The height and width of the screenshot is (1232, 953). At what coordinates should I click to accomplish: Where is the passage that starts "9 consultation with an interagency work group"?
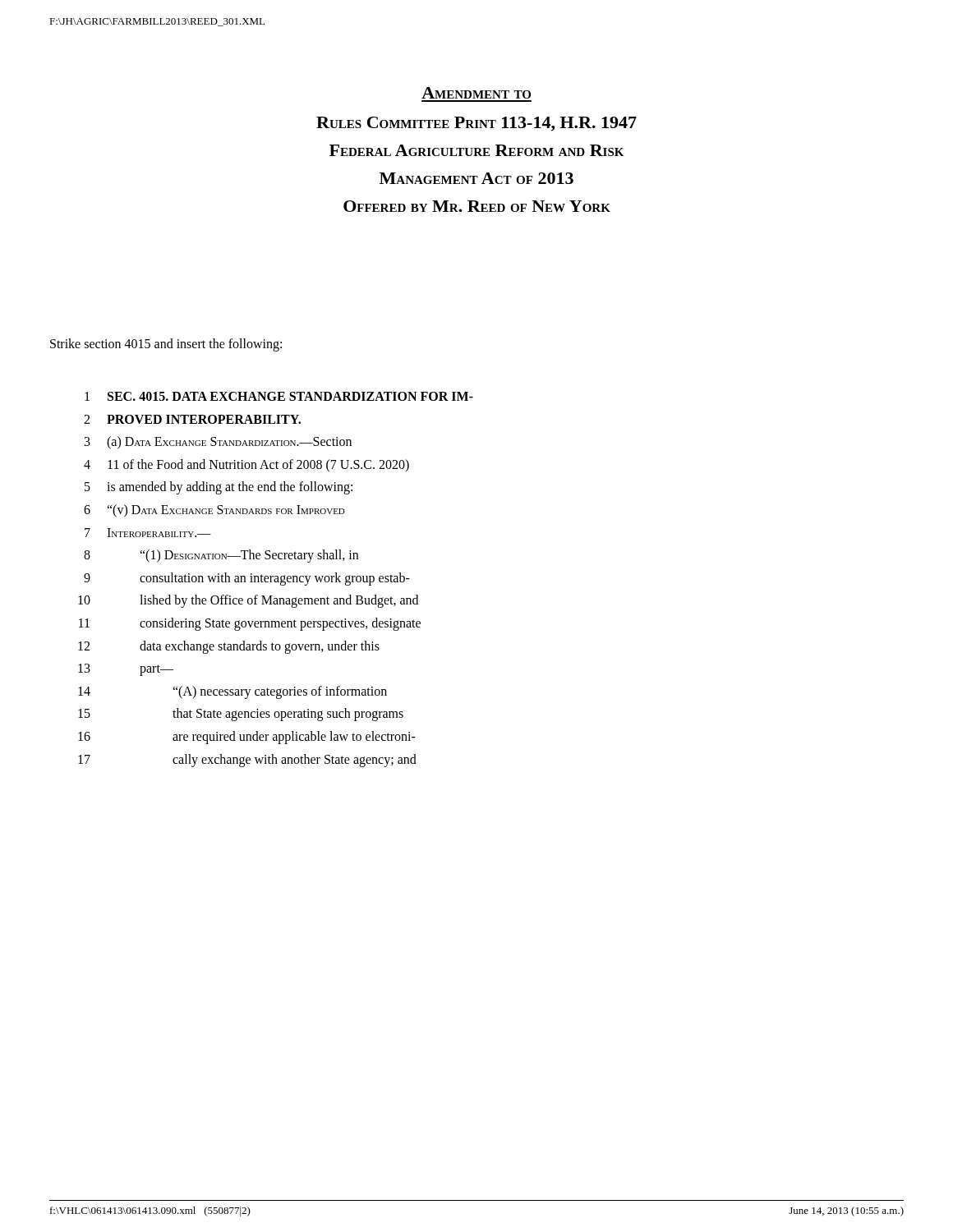pos(247,579)
